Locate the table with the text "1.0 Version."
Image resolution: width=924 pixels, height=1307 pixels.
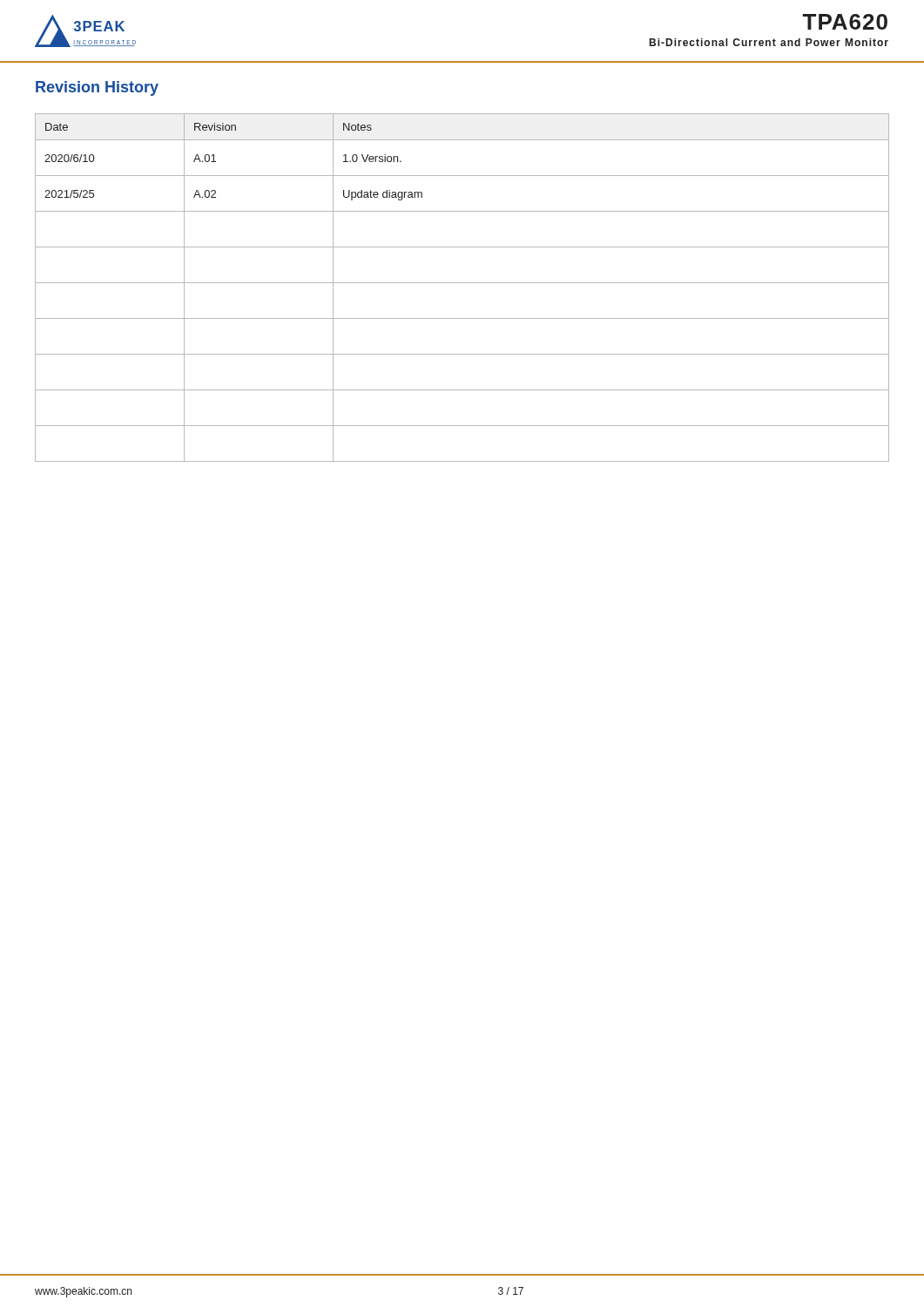pos(462,288)
